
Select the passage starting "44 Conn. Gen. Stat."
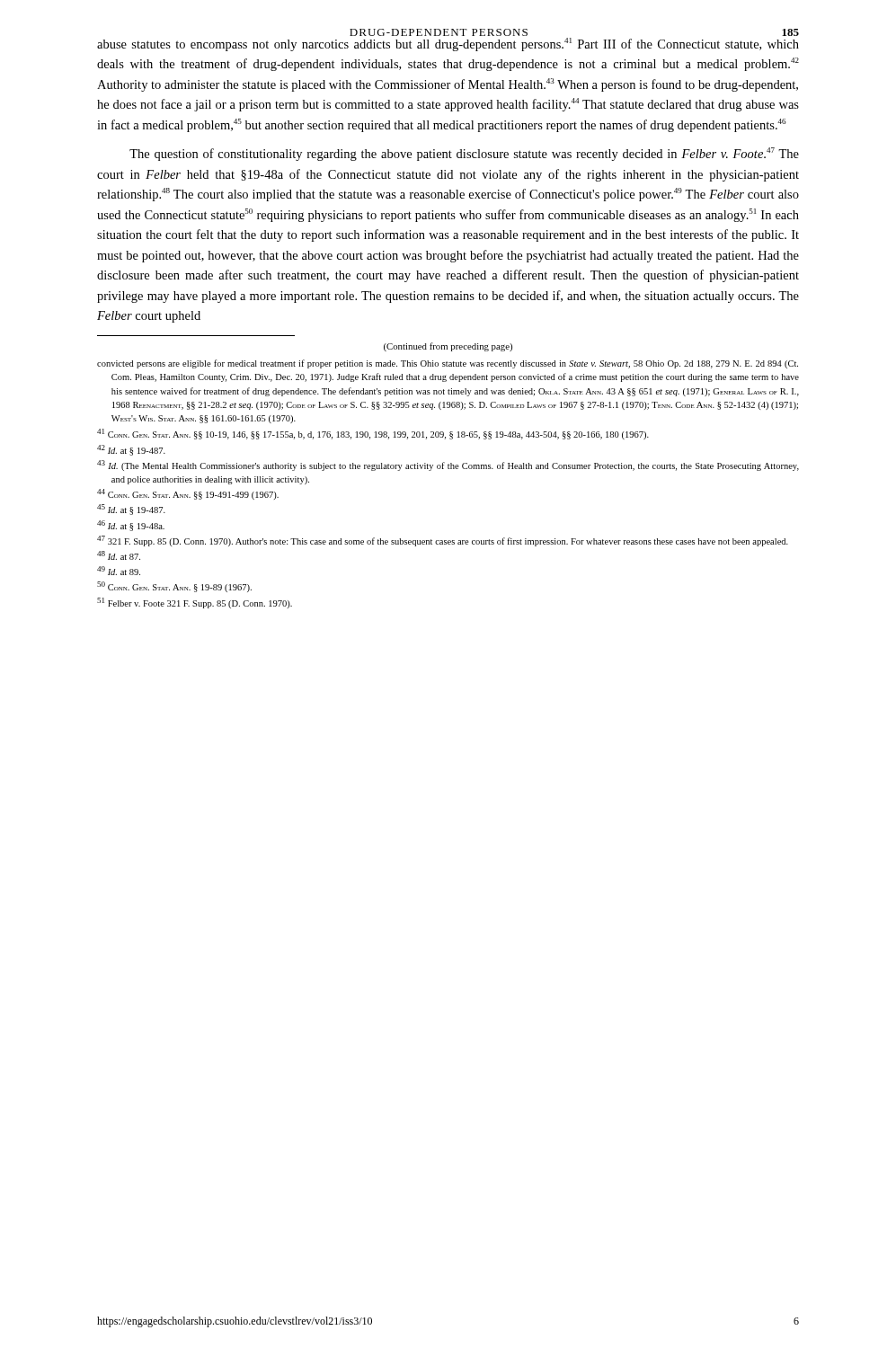point(188,494)
